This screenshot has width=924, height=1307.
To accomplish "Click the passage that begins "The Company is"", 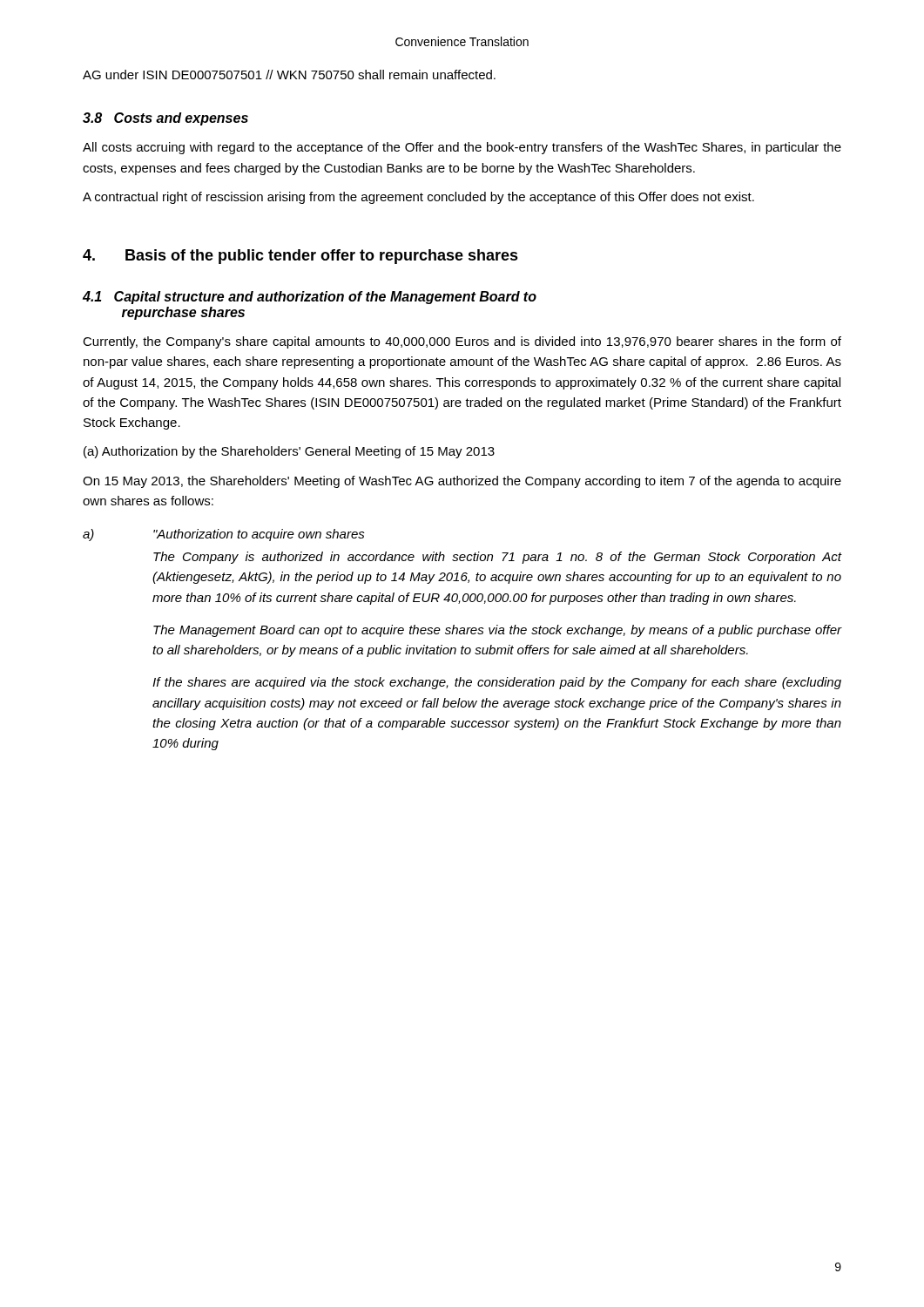I will tap(497, 577).
